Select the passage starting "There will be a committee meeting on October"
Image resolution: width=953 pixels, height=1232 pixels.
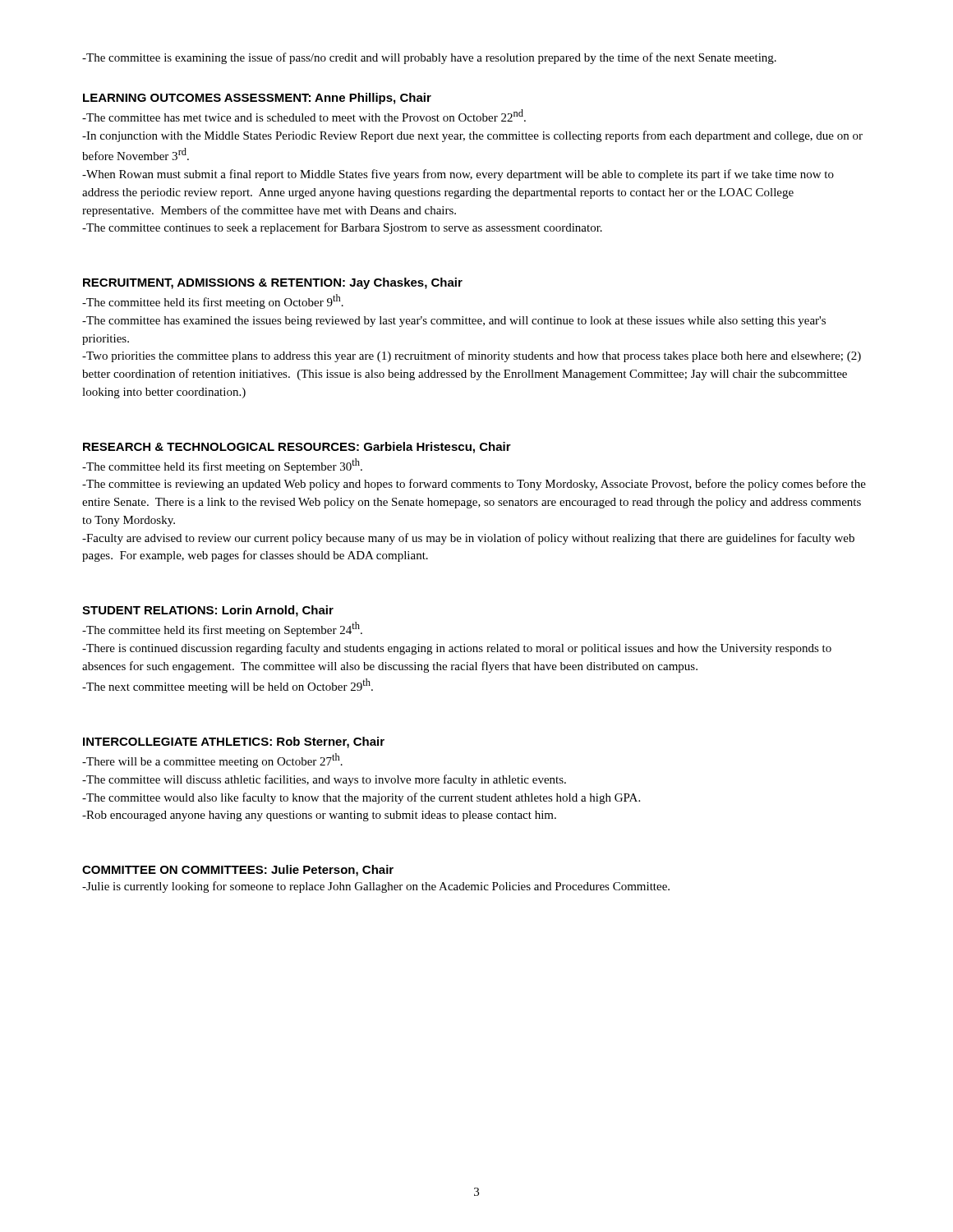pos(362,787)
